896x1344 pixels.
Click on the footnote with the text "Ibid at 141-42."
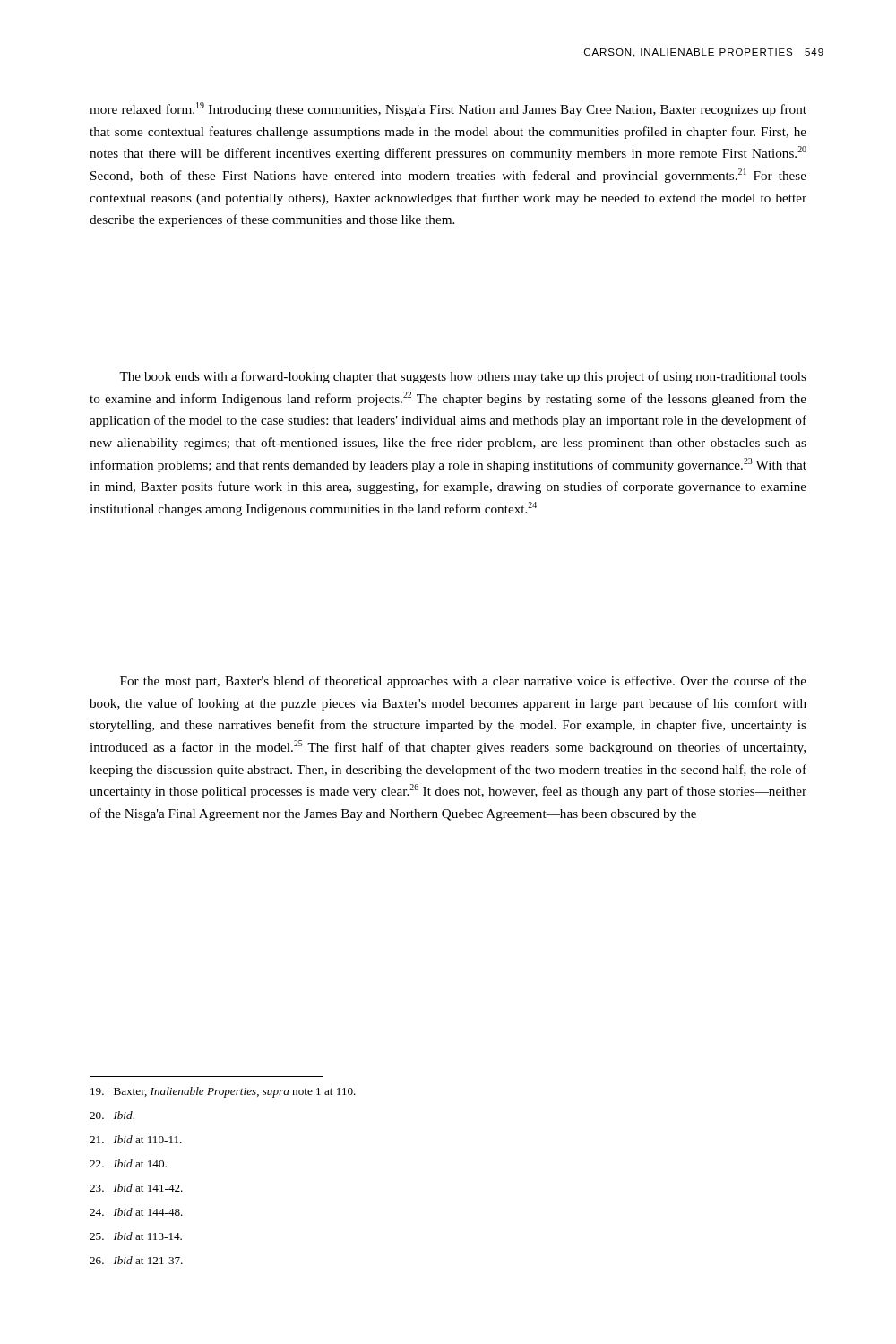(x=136, y=1188)
